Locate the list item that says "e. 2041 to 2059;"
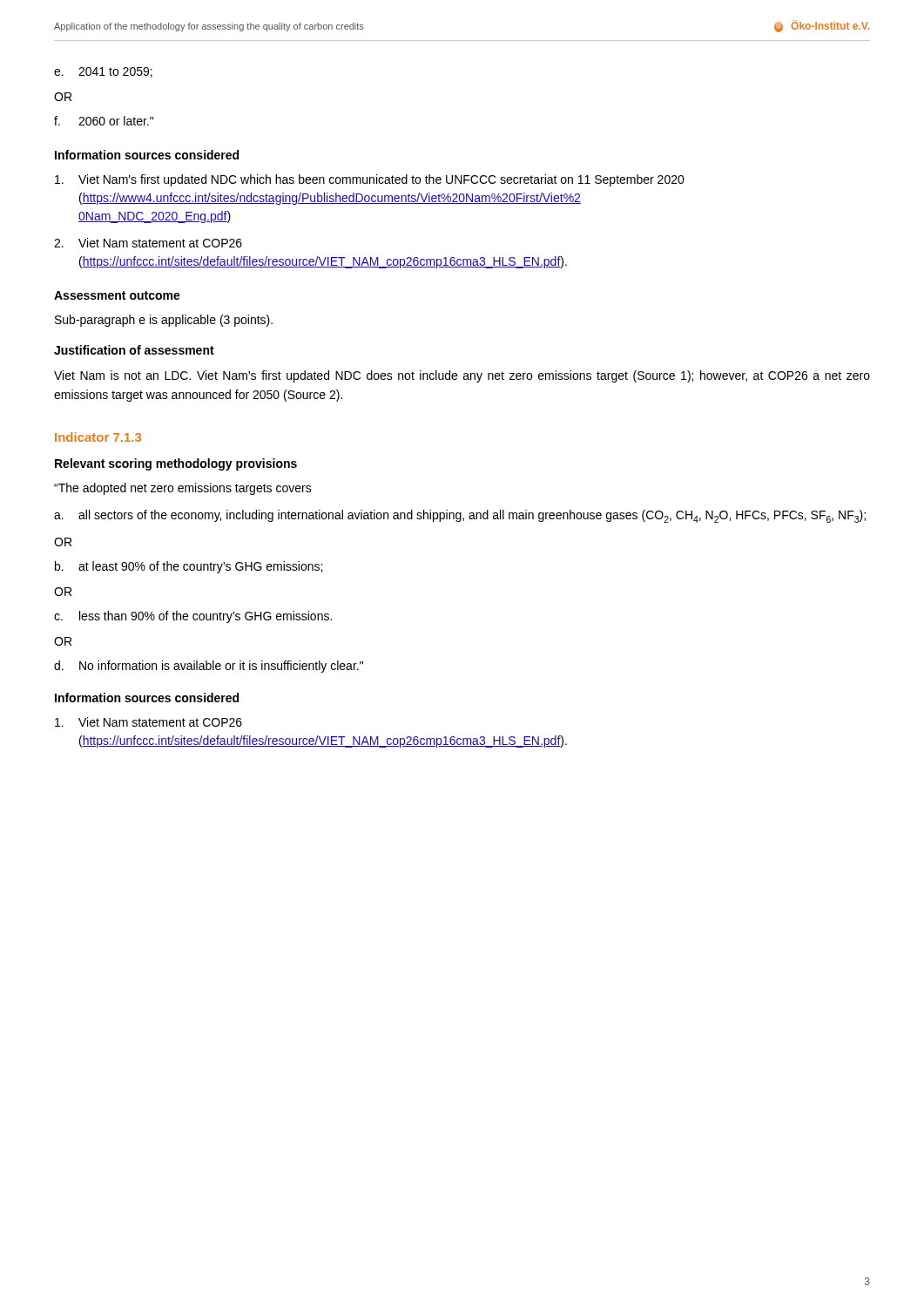924x1307 pixels. [x=103, y=72]
